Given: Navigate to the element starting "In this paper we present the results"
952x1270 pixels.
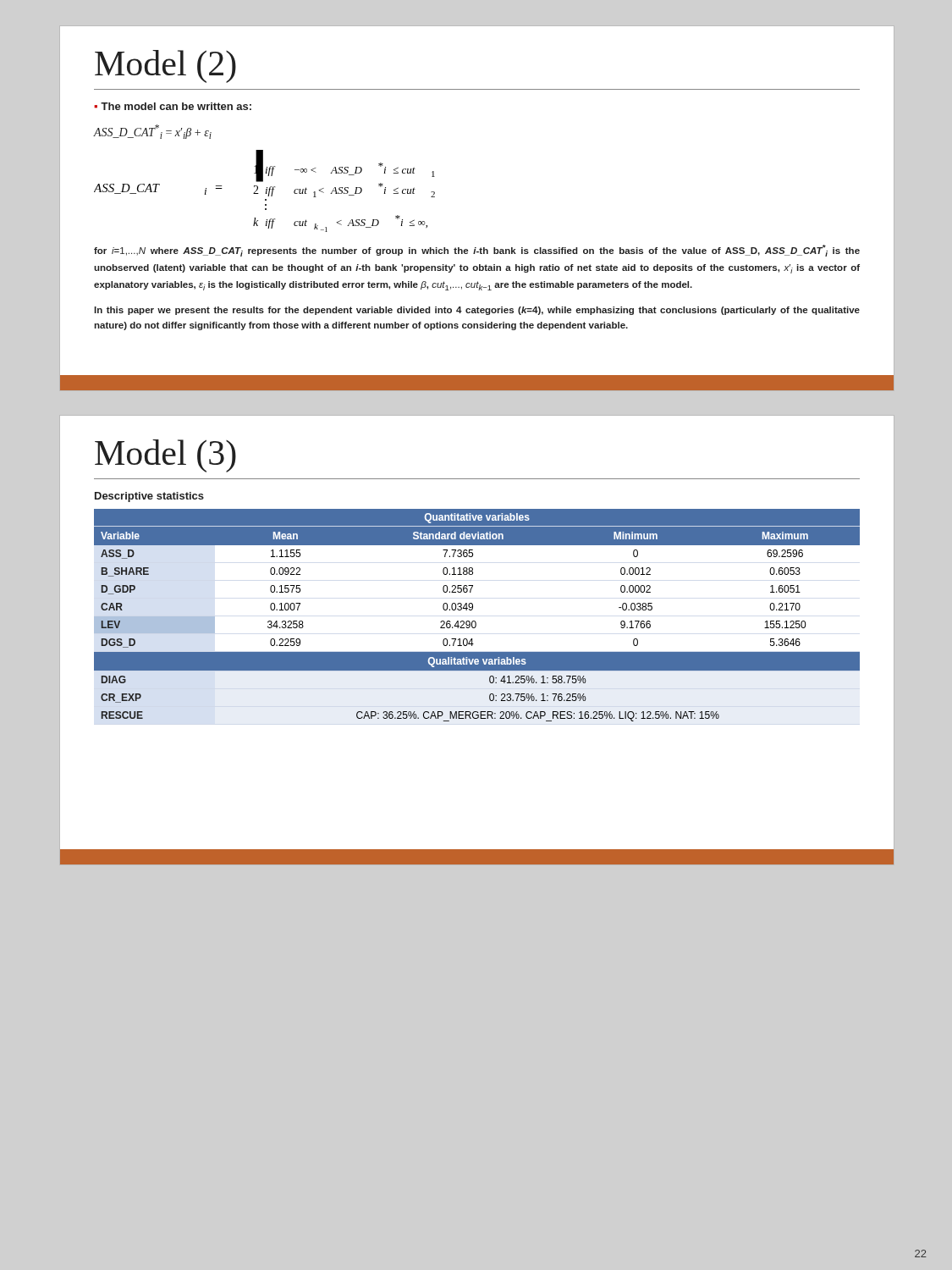Looking at the screenshot, I should (477, 319).
